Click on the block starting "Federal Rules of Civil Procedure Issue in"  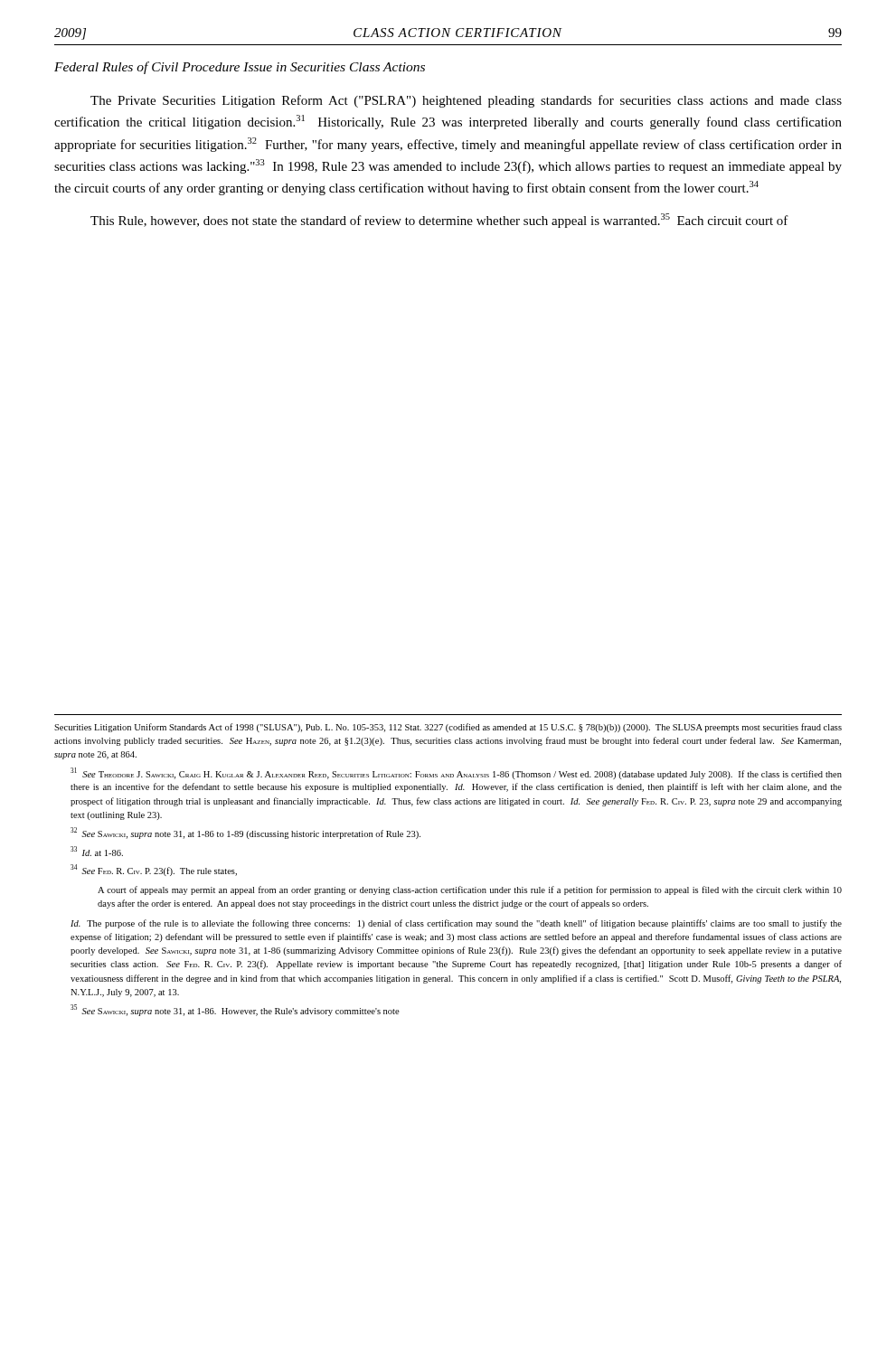click(240, 66)
